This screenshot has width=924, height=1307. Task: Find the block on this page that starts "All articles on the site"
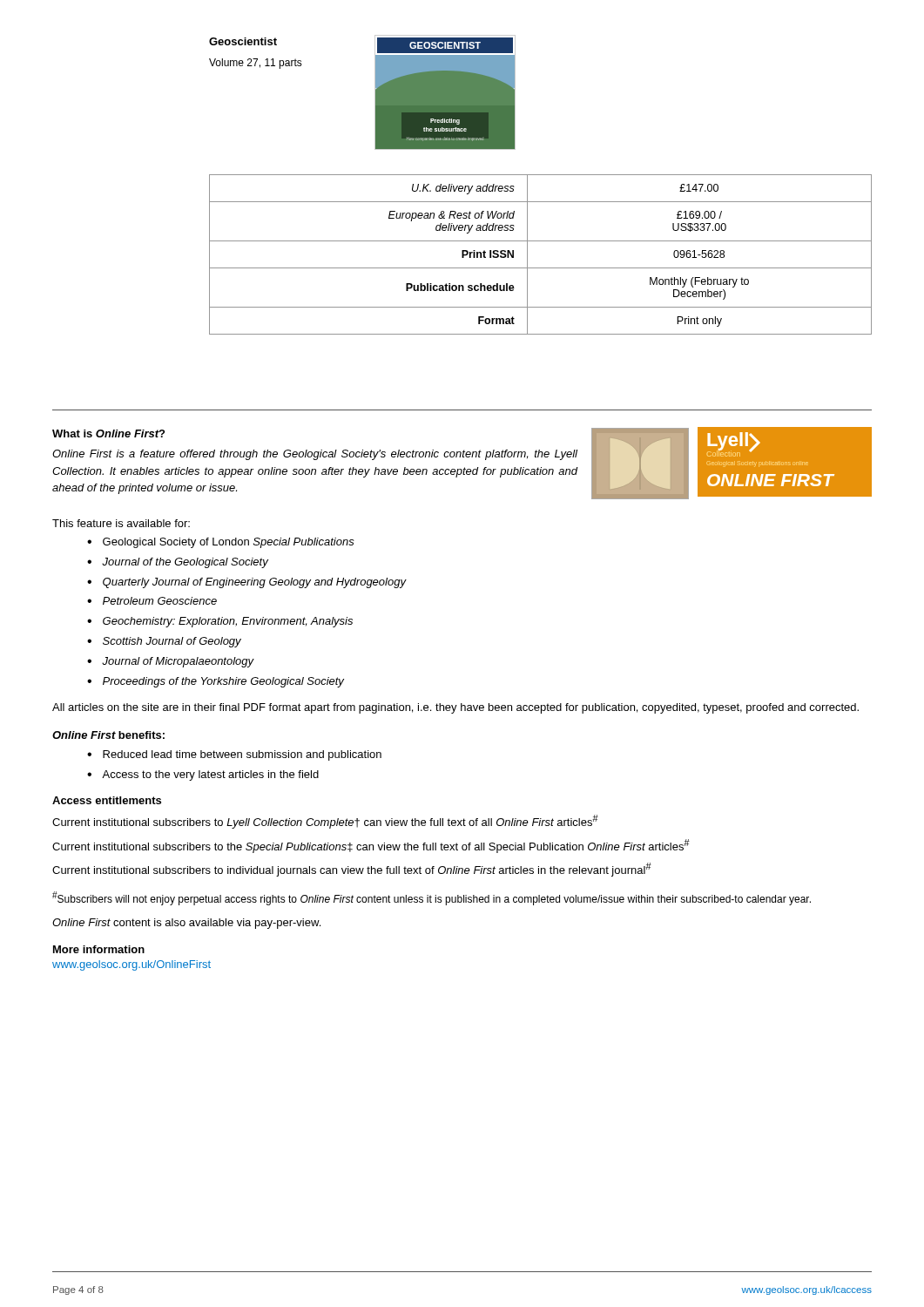click(456, 707)
